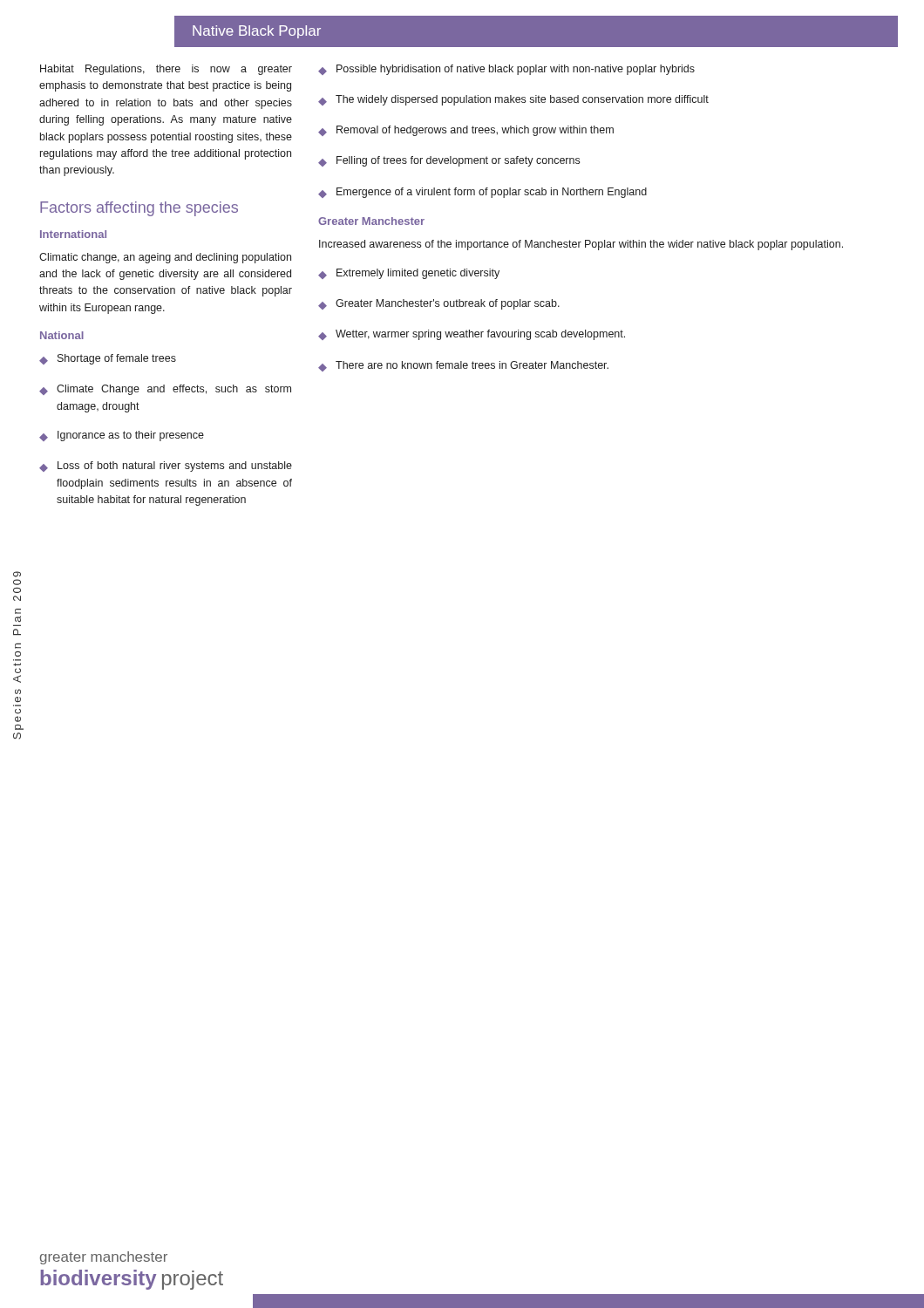Viewport: 924px width, 1308px height.
Task: Locate the list item containing "◆ Extremely limited genetic"
Action: (409, 274)
